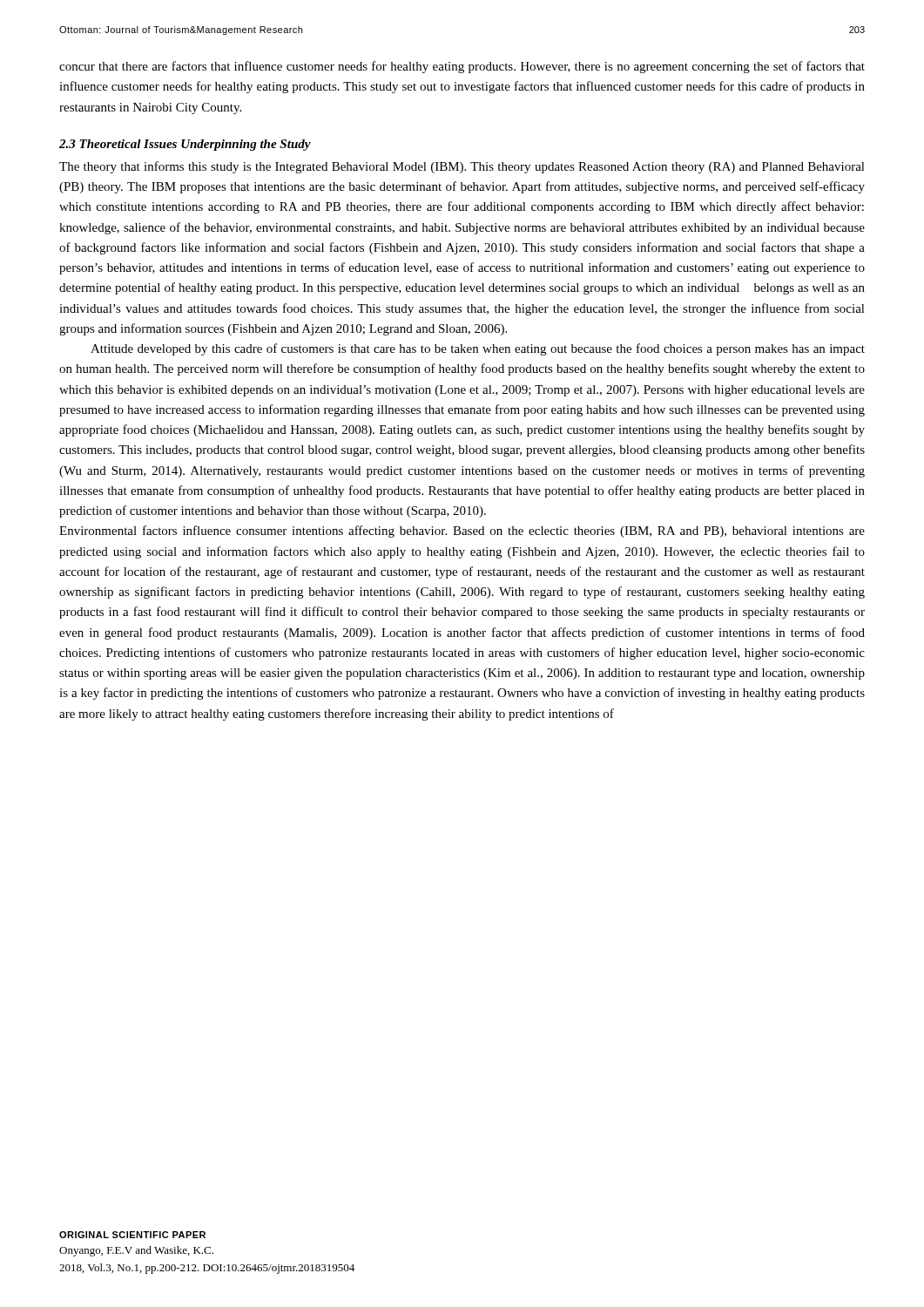Find the block on this page that starts "Attitude developed by this cadre"

(x=462, y=531)
